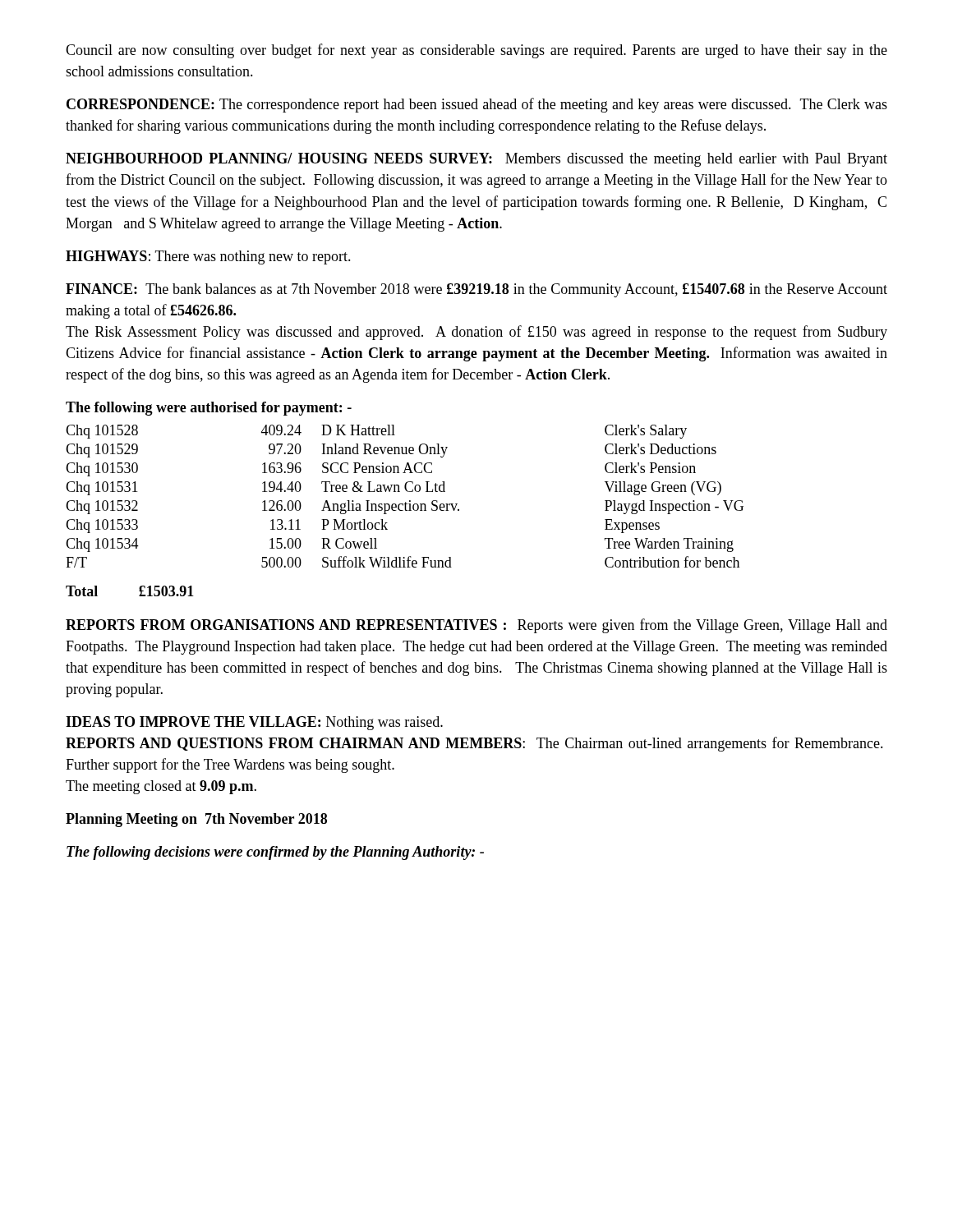Locate the block of text that opens with "Council are now consulting over budget for"

tap(476, 61)
